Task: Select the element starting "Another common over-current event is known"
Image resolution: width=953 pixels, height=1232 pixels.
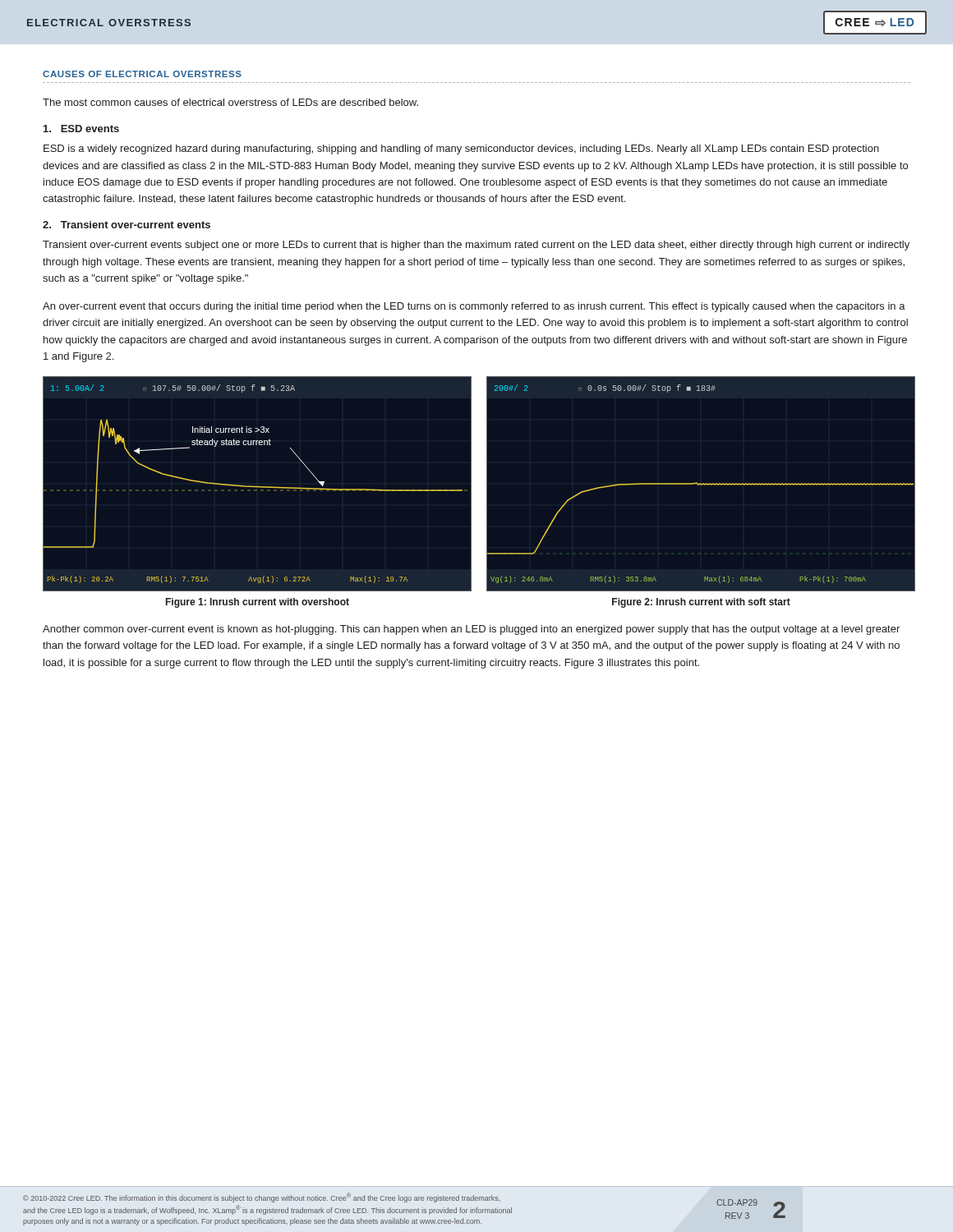Action: pos(471,646)
